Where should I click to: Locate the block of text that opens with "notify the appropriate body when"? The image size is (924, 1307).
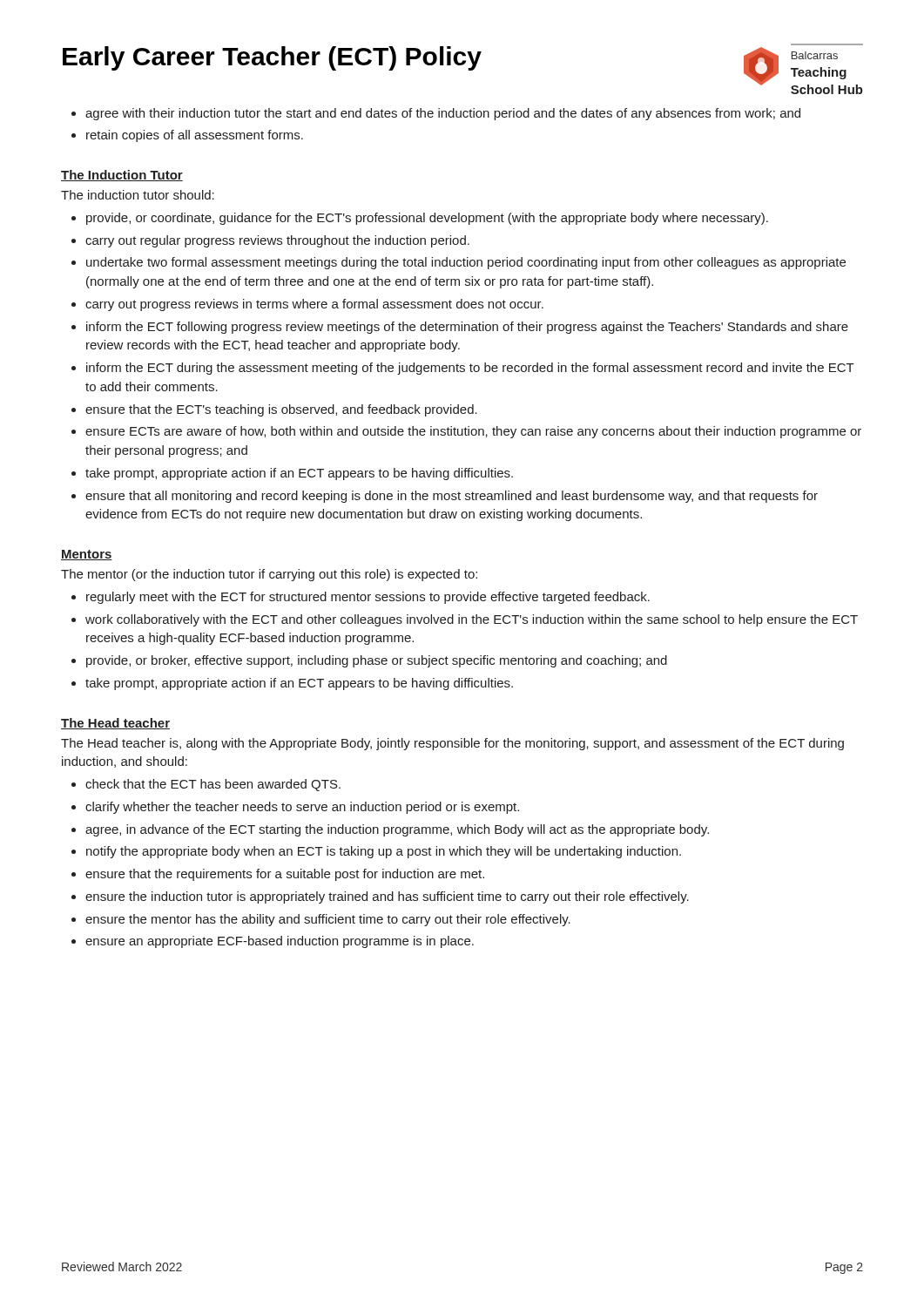384,851
